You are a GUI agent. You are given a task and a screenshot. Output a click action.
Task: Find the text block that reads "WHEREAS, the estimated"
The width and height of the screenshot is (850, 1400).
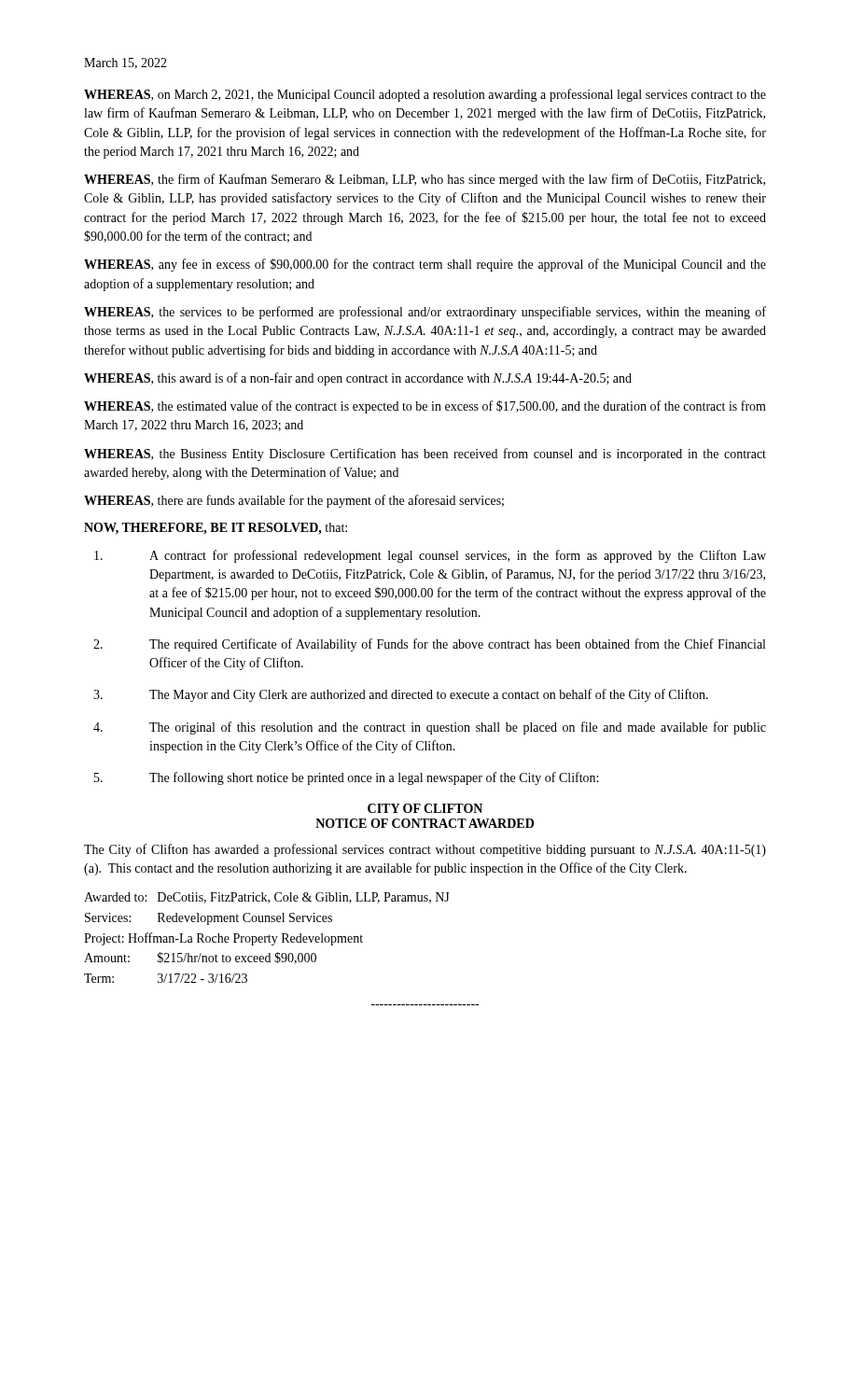pos(425,417)
